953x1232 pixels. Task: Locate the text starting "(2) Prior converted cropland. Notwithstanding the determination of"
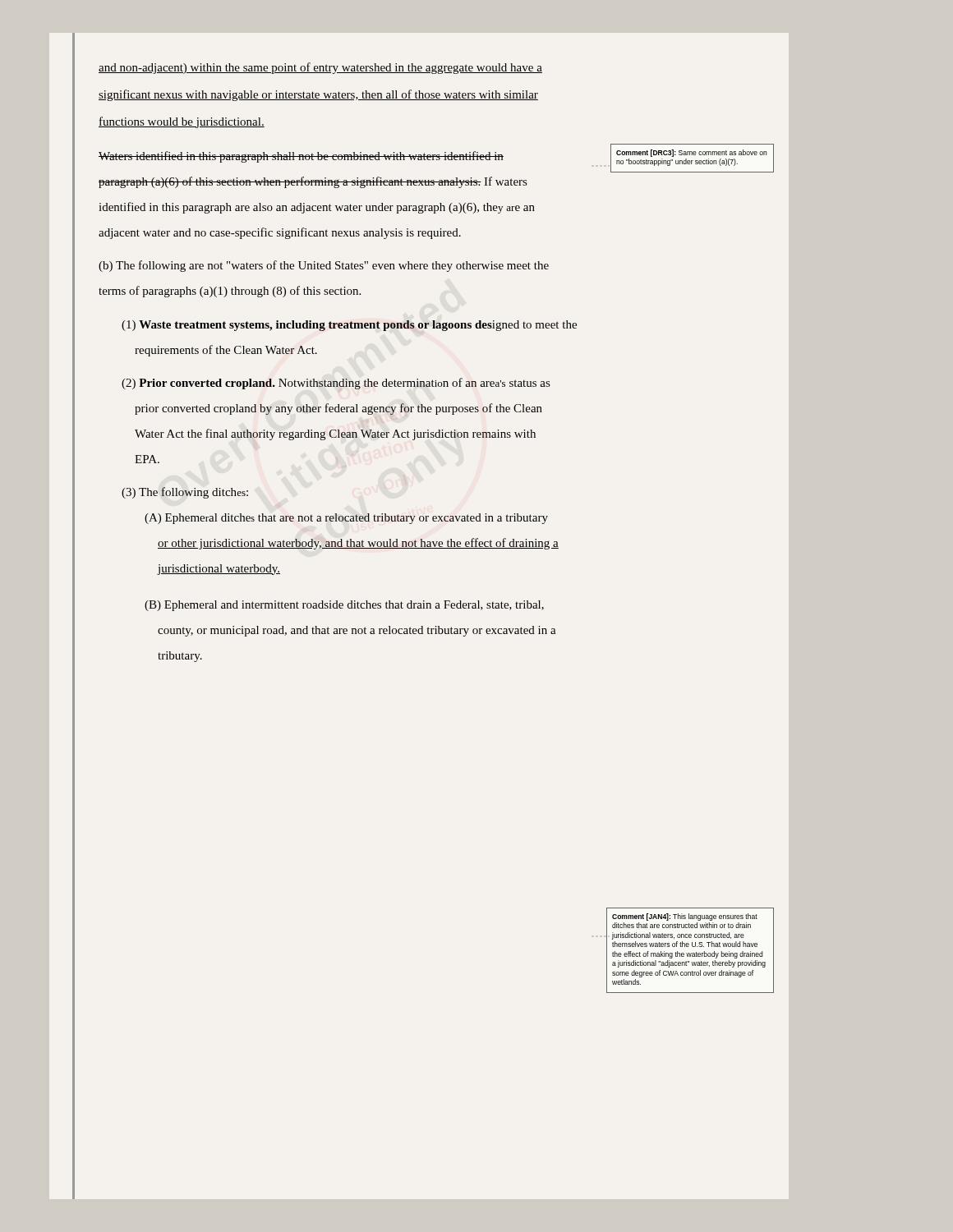(x=336, y=383)
